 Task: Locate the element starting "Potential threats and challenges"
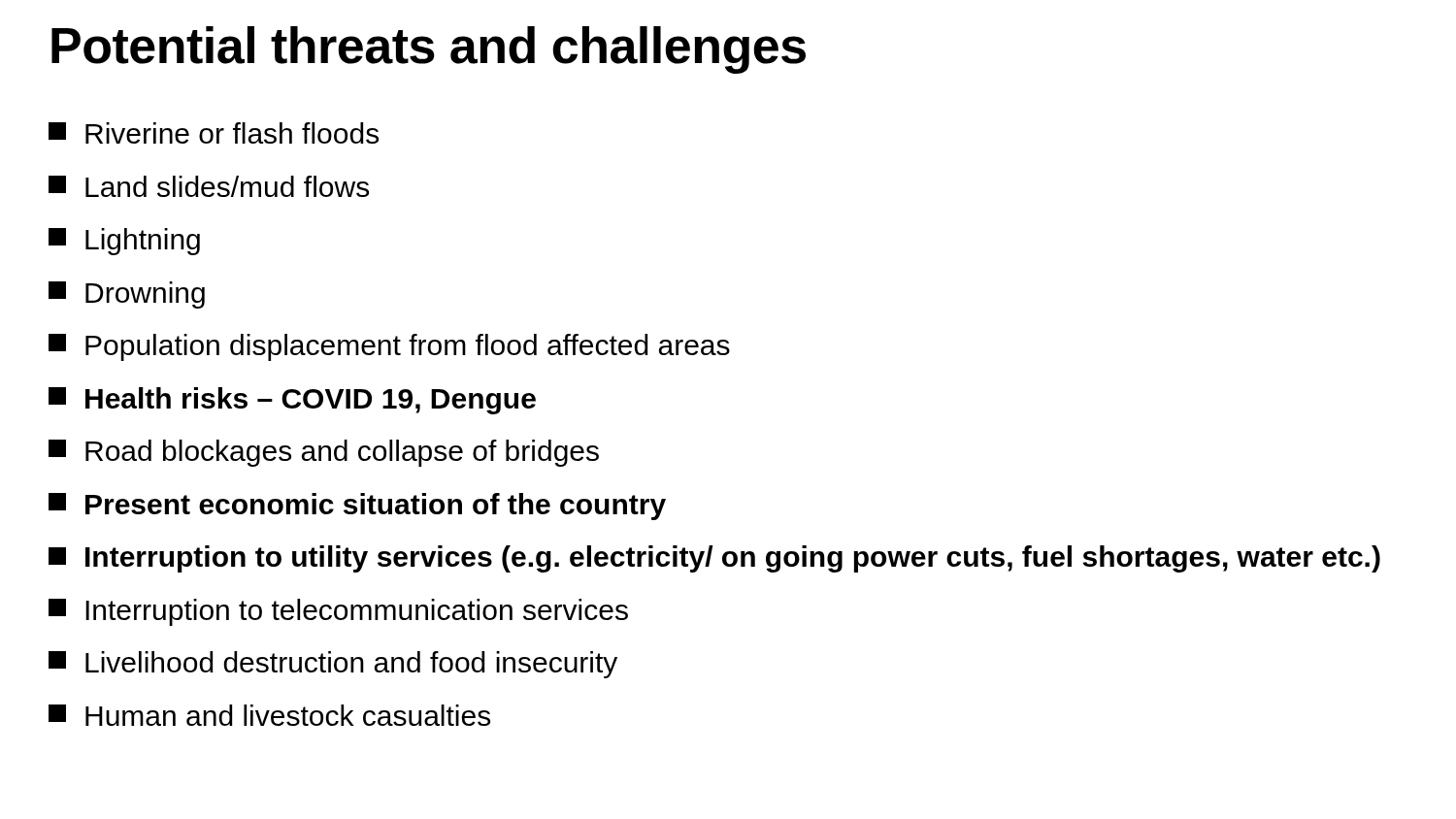click(x=728, y=46)
